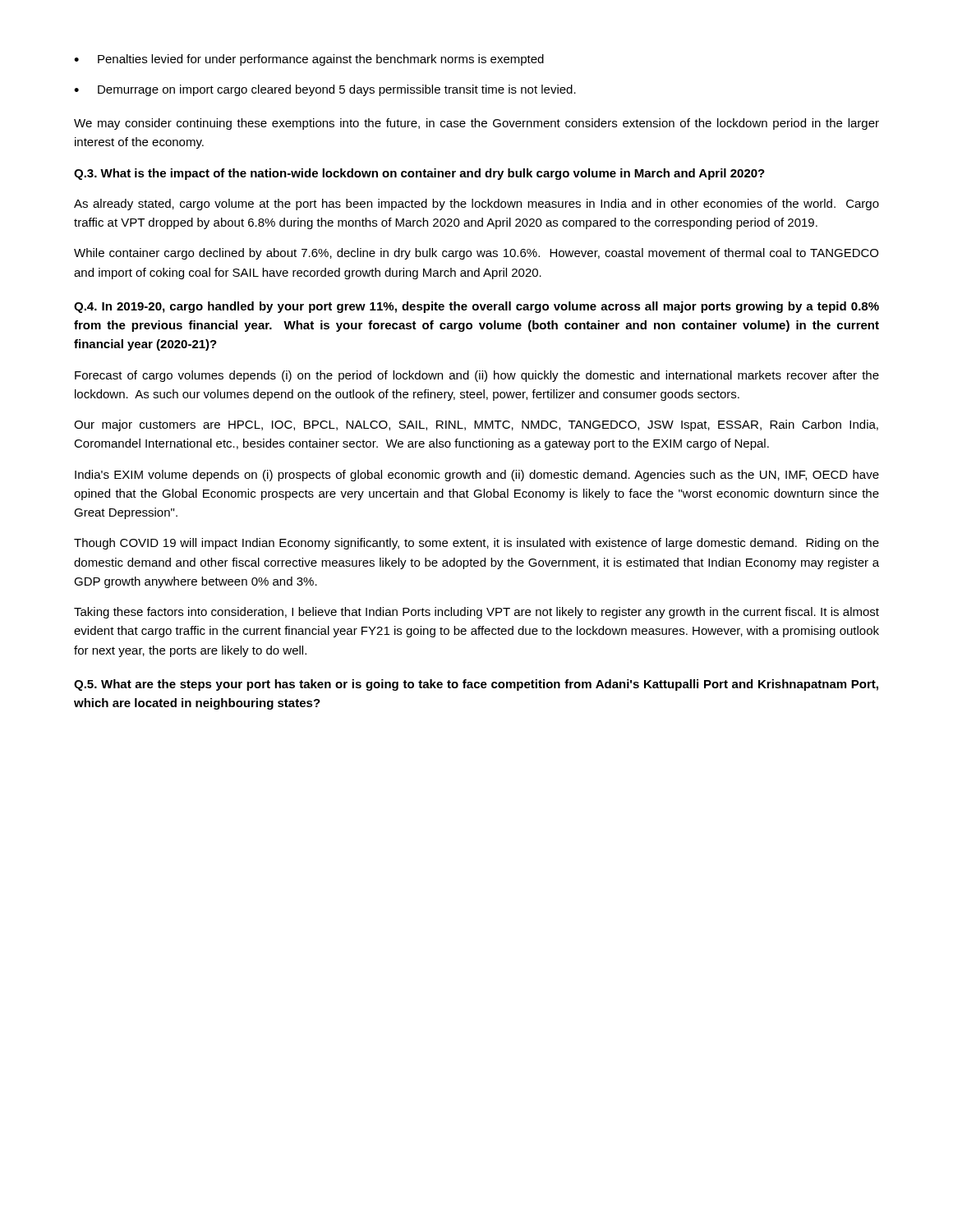Locate the passage starting "We may consider continuing these exemptions into"
Image resolution: width=953 pixels, height=1232 pixels.
(476, 132)
